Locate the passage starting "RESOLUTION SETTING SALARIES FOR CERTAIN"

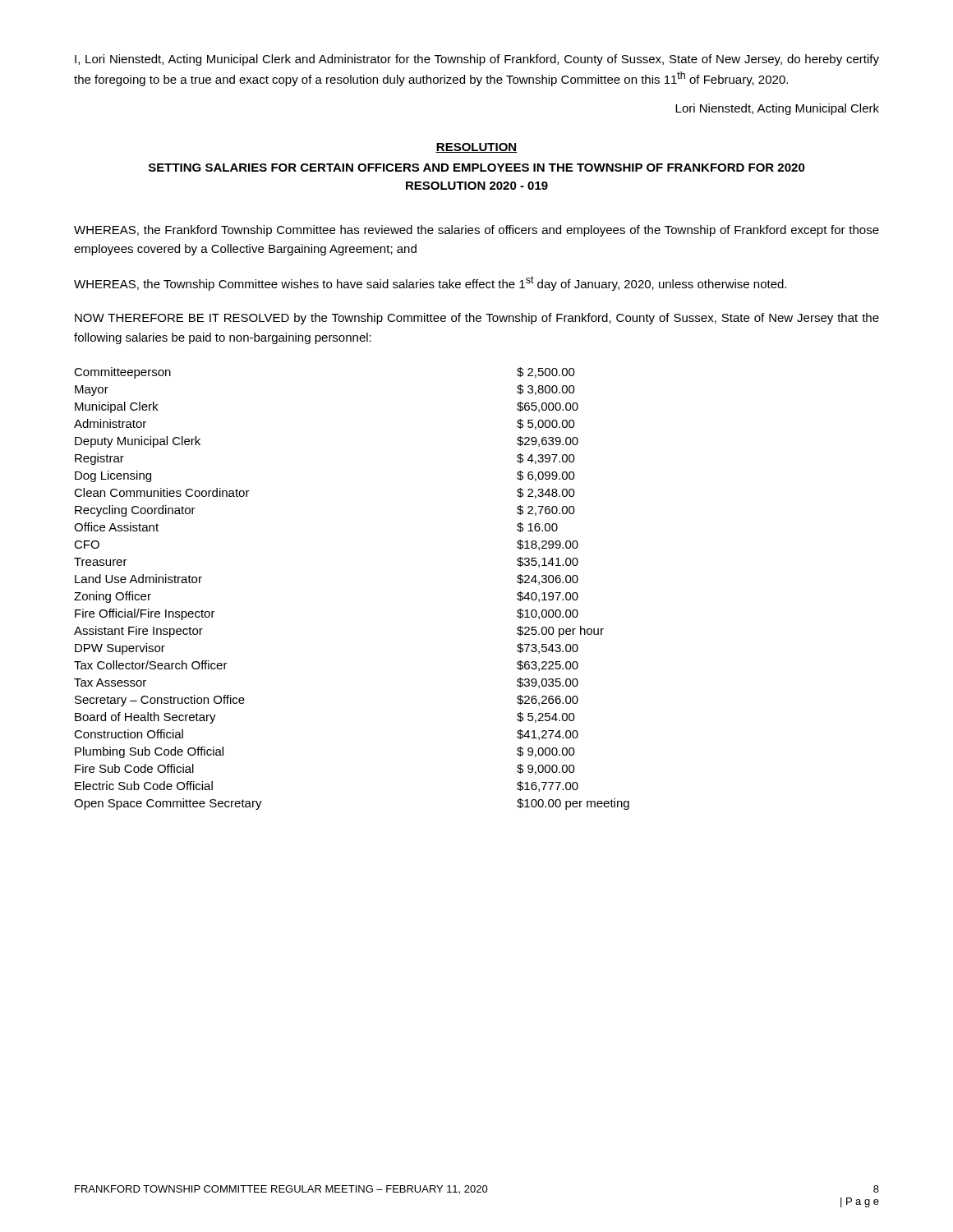[x=476, y=167]
